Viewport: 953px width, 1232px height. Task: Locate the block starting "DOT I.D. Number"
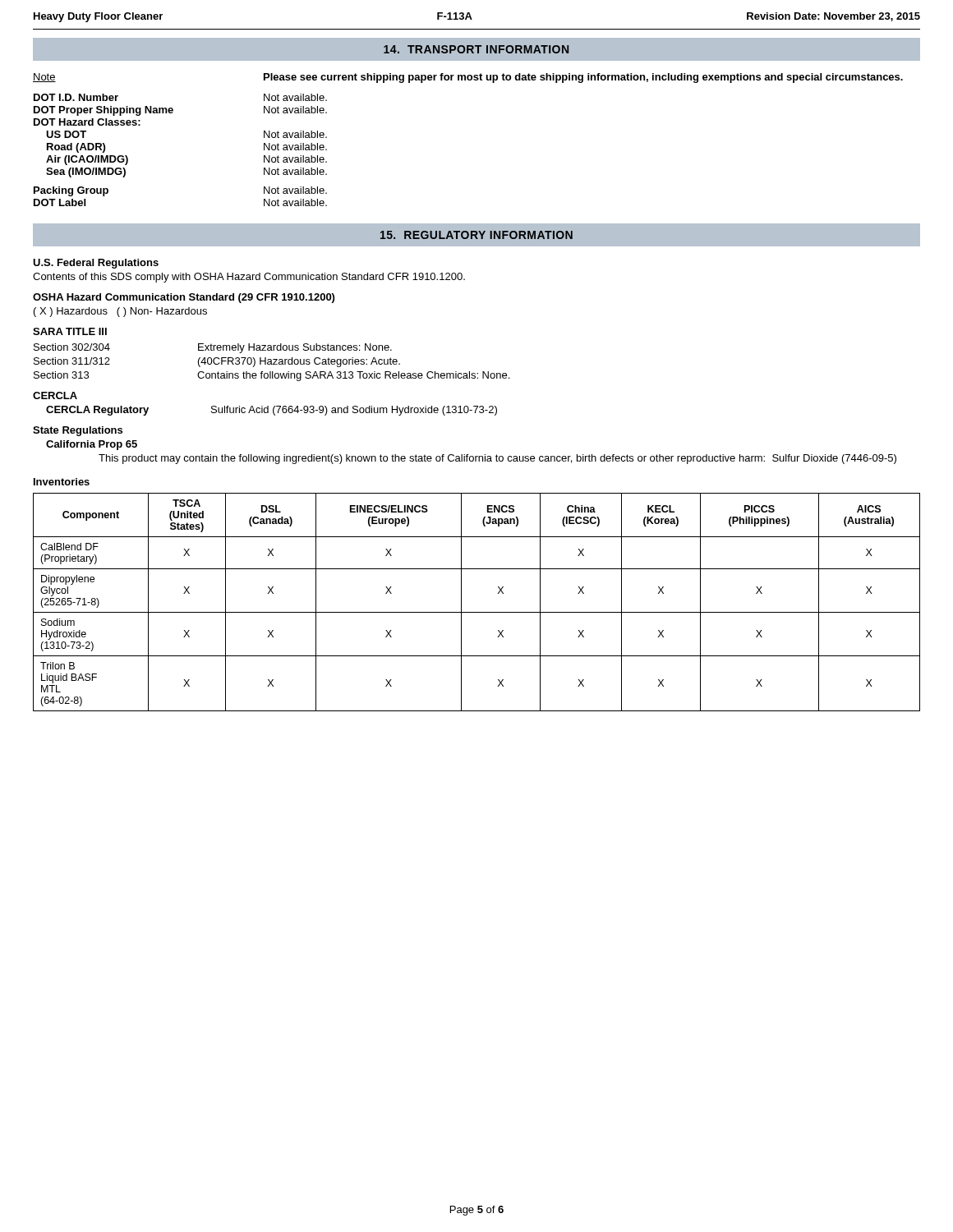[82, 97]
